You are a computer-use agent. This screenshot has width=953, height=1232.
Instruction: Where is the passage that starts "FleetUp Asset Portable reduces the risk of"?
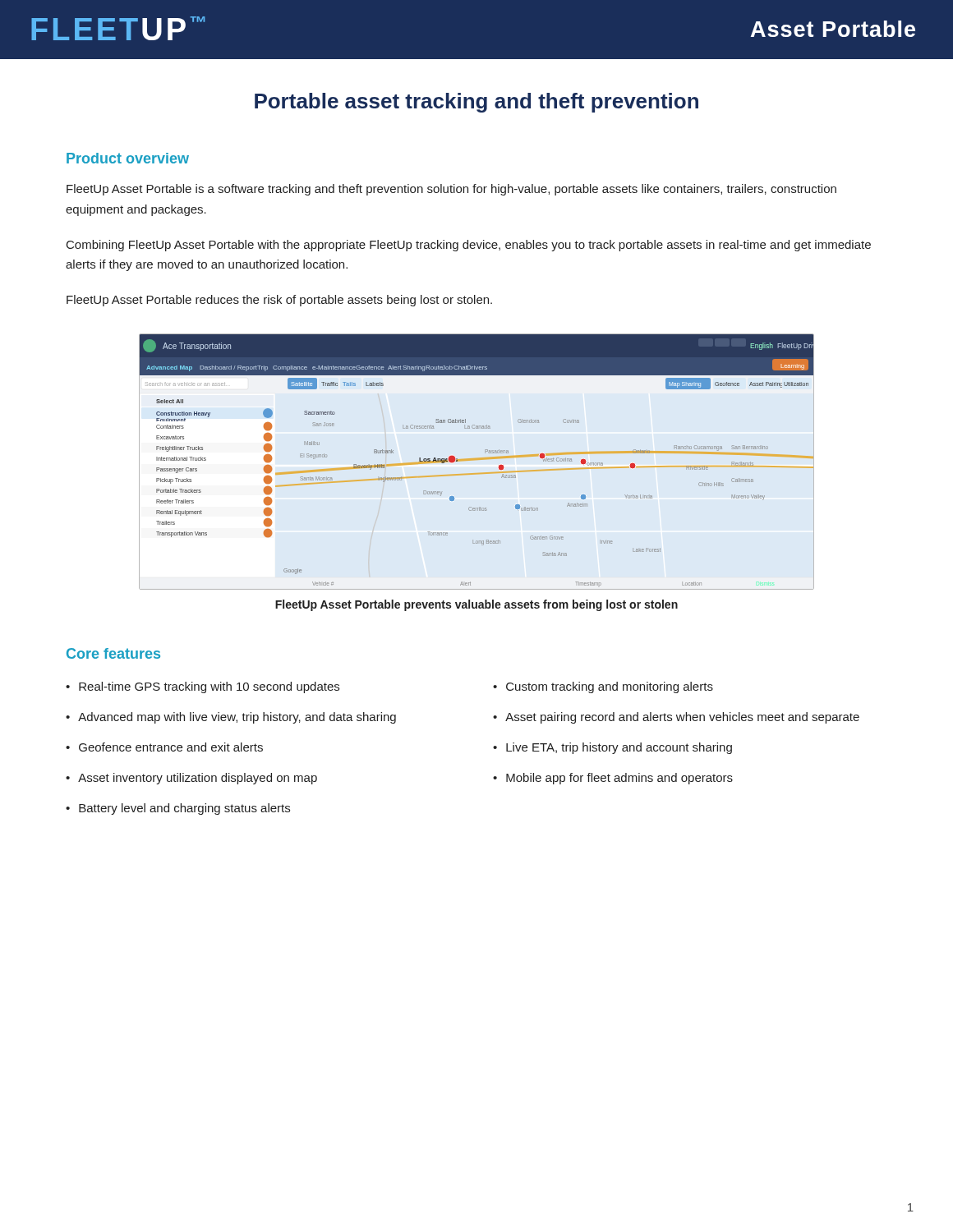pyautogui.click(x=279, y=299)
